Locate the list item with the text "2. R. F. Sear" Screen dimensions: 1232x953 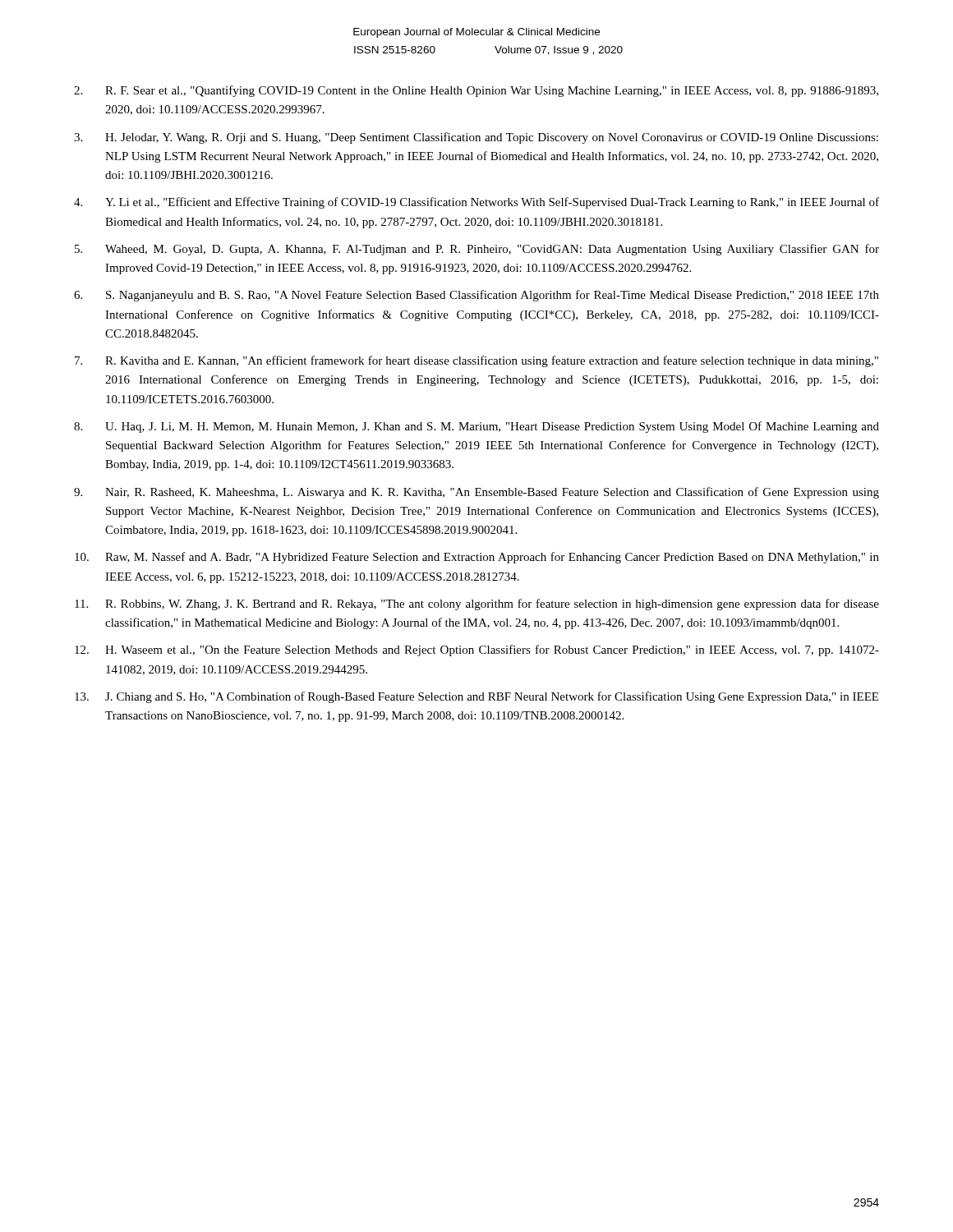coord(476,101)
